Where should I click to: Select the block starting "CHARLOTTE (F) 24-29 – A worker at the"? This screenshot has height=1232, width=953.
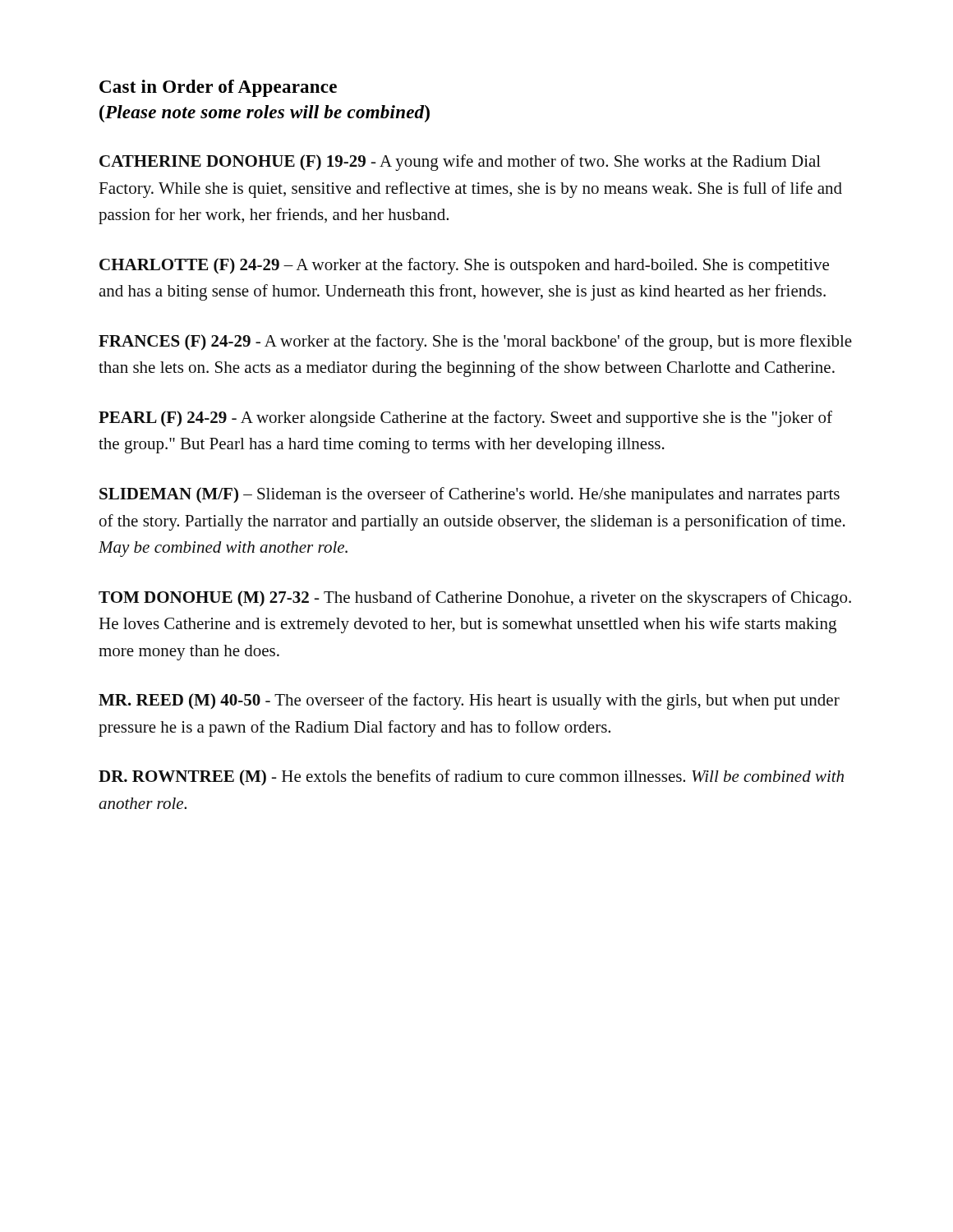(464, 278)
